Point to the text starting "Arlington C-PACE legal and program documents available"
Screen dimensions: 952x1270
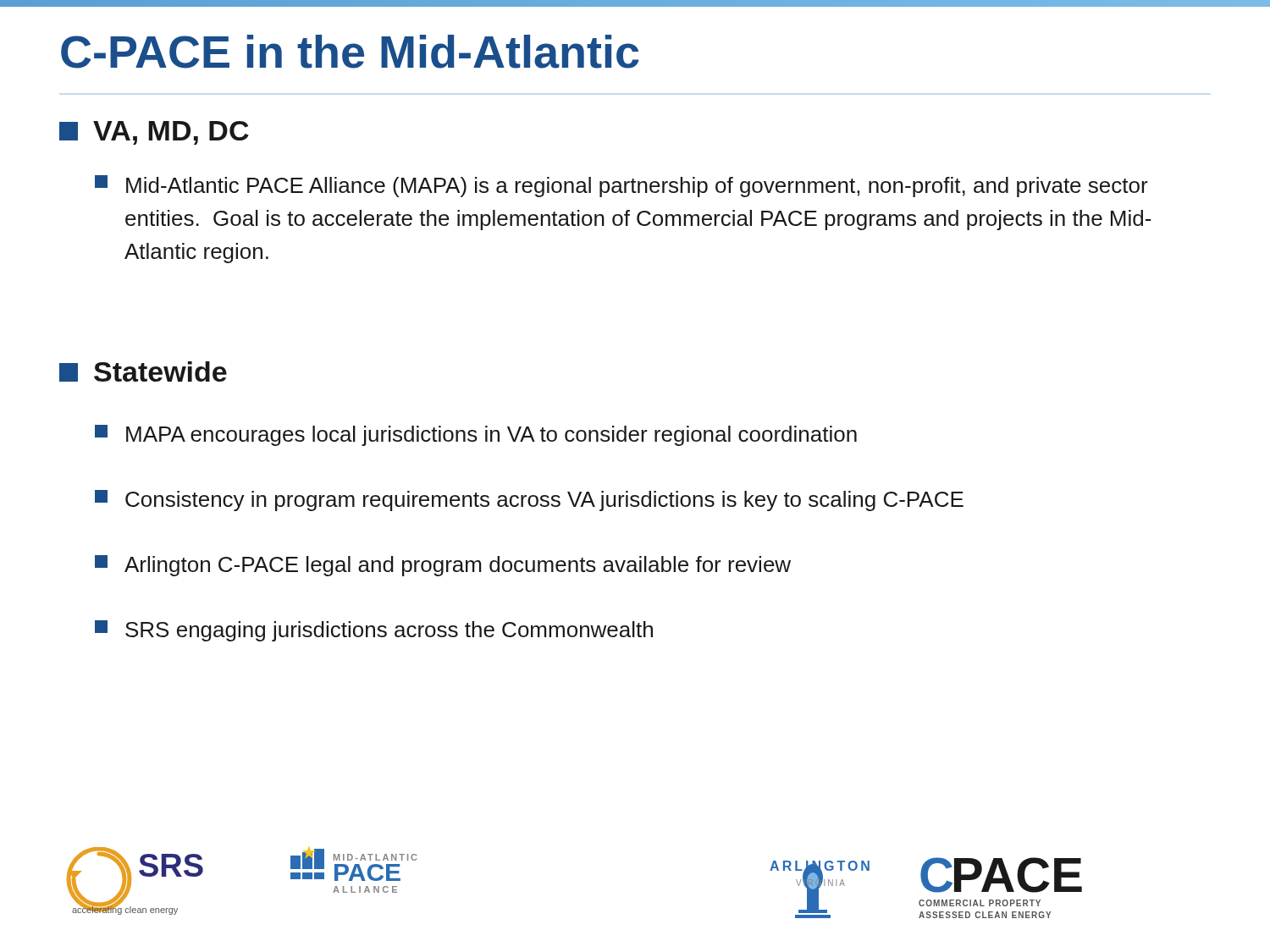pos(443,565)
